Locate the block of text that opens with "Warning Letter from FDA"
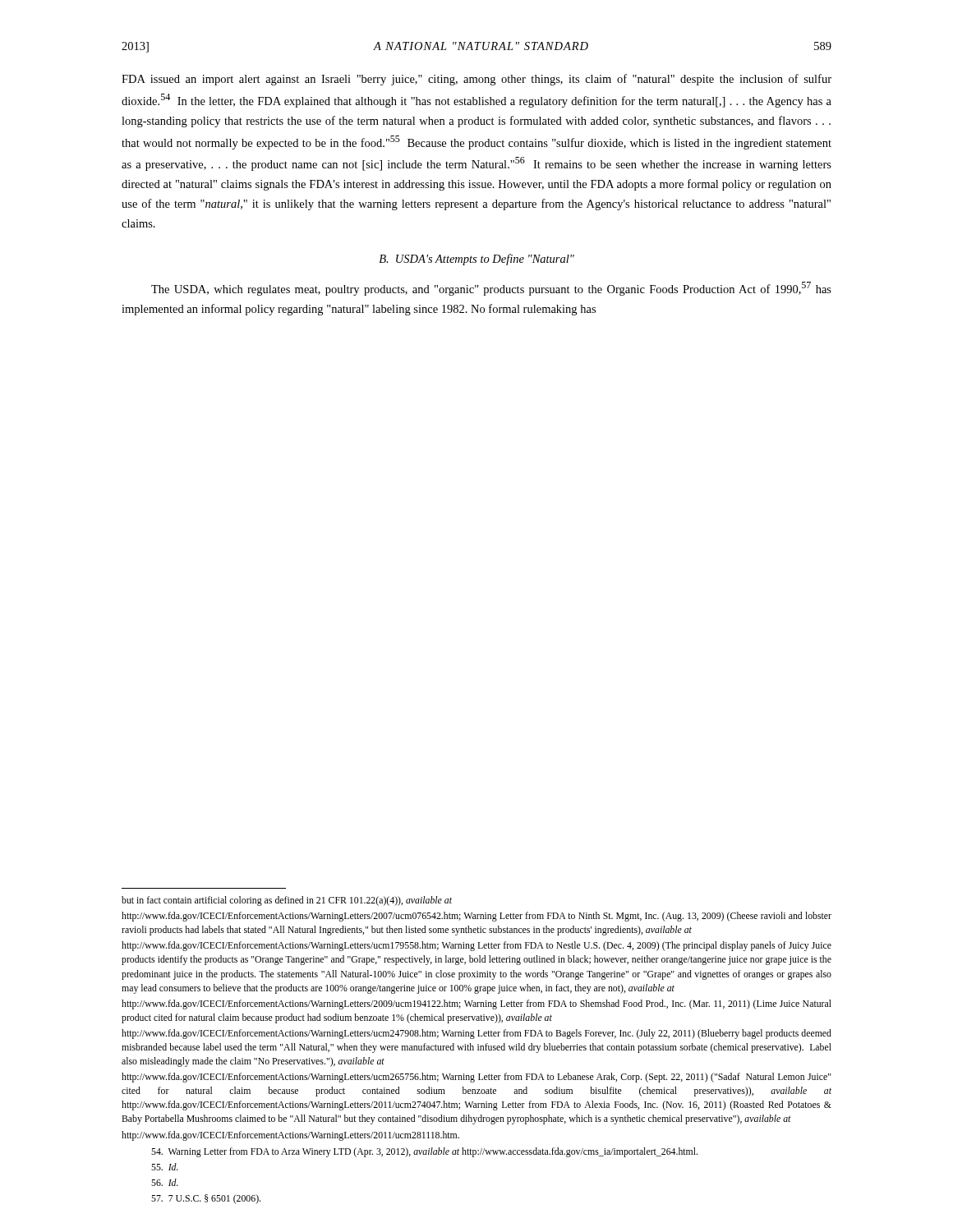The width and height of the screenshot is (953, 1232). coord(476,1152)
